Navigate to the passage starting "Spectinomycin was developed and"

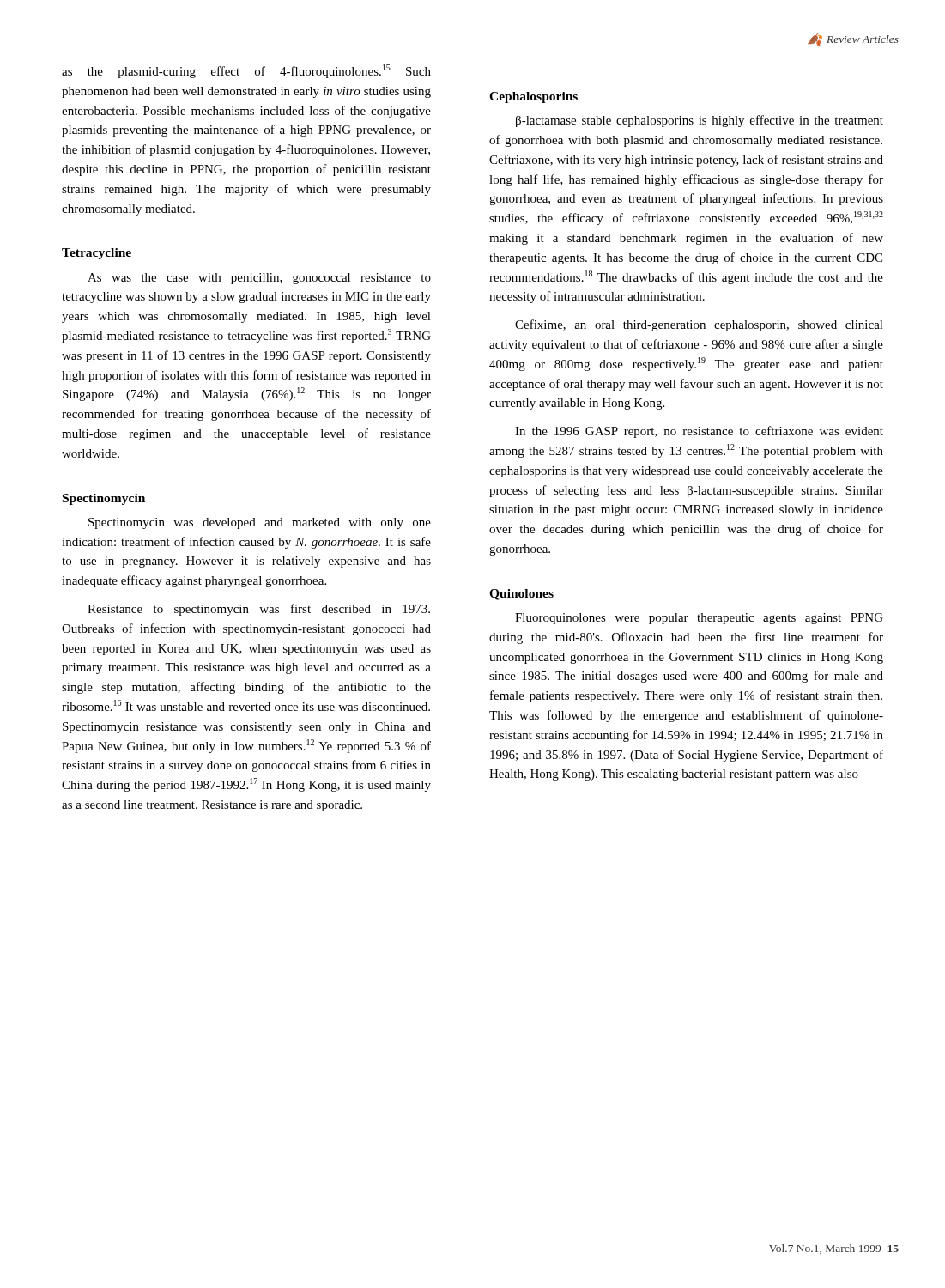click(x=246, y=664)
